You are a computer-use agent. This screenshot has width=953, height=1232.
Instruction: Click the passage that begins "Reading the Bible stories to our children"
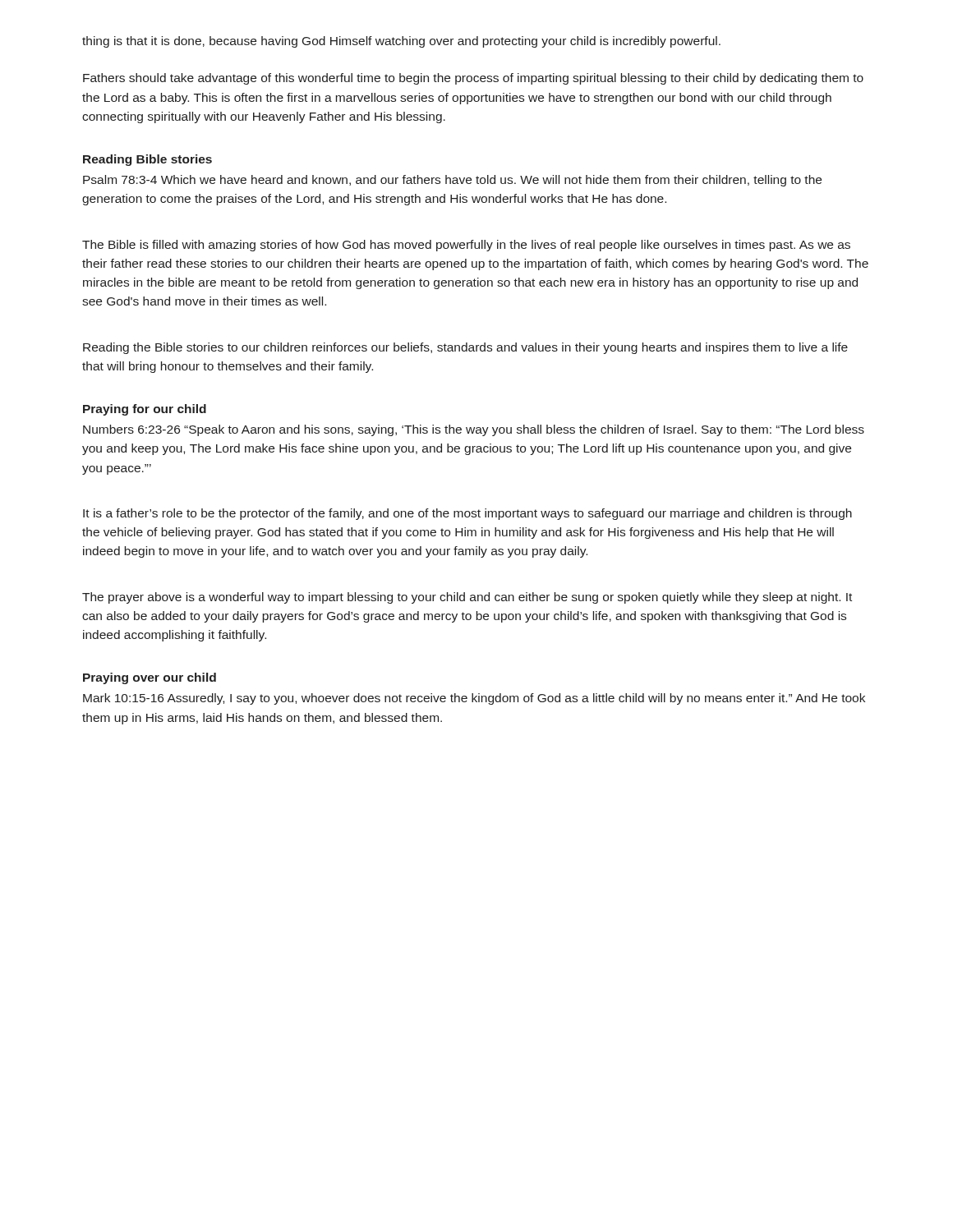tap(465, 356)
